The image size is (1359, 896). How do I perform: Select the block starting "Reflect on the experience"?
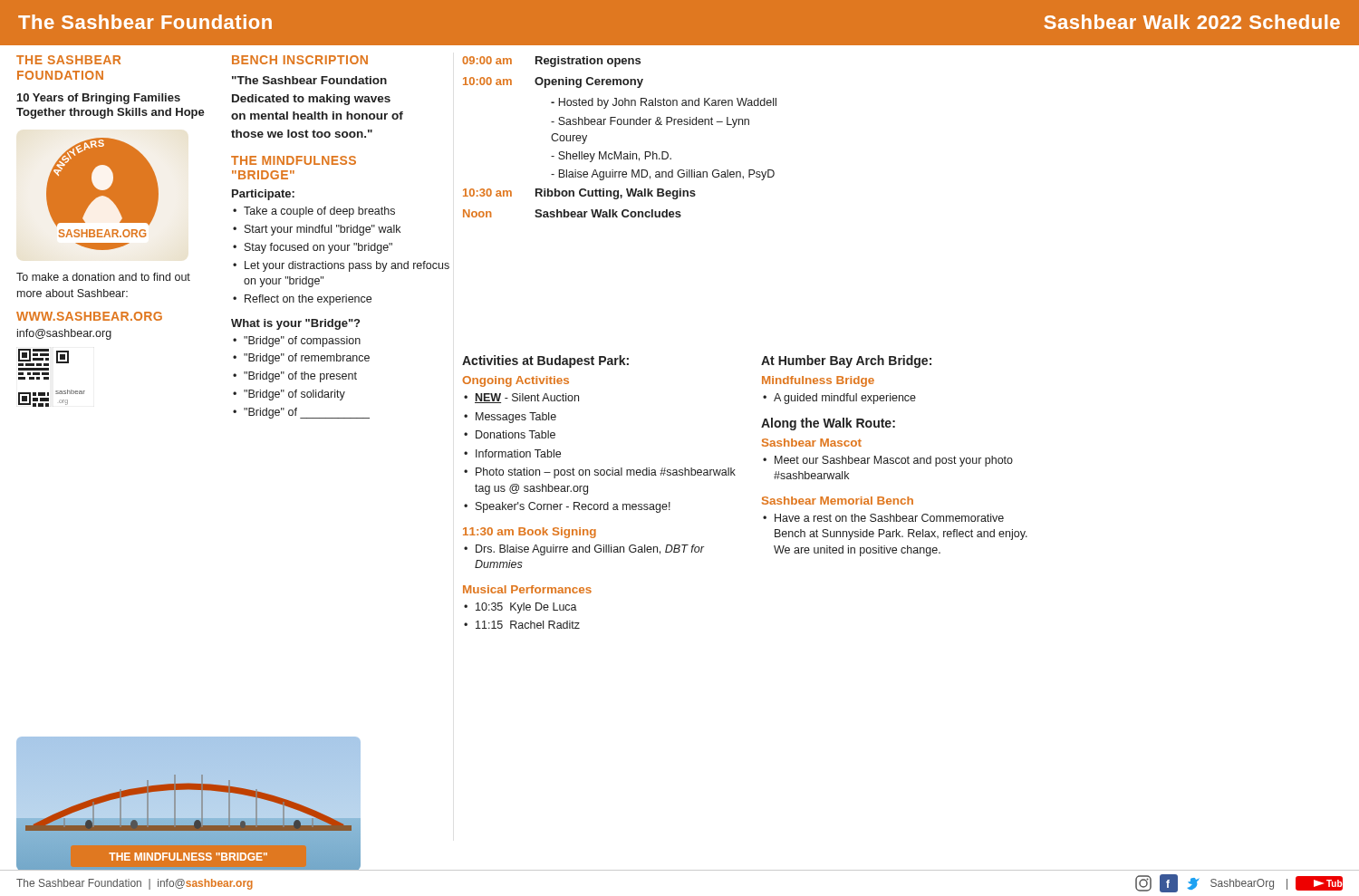[x=308, y=299]
